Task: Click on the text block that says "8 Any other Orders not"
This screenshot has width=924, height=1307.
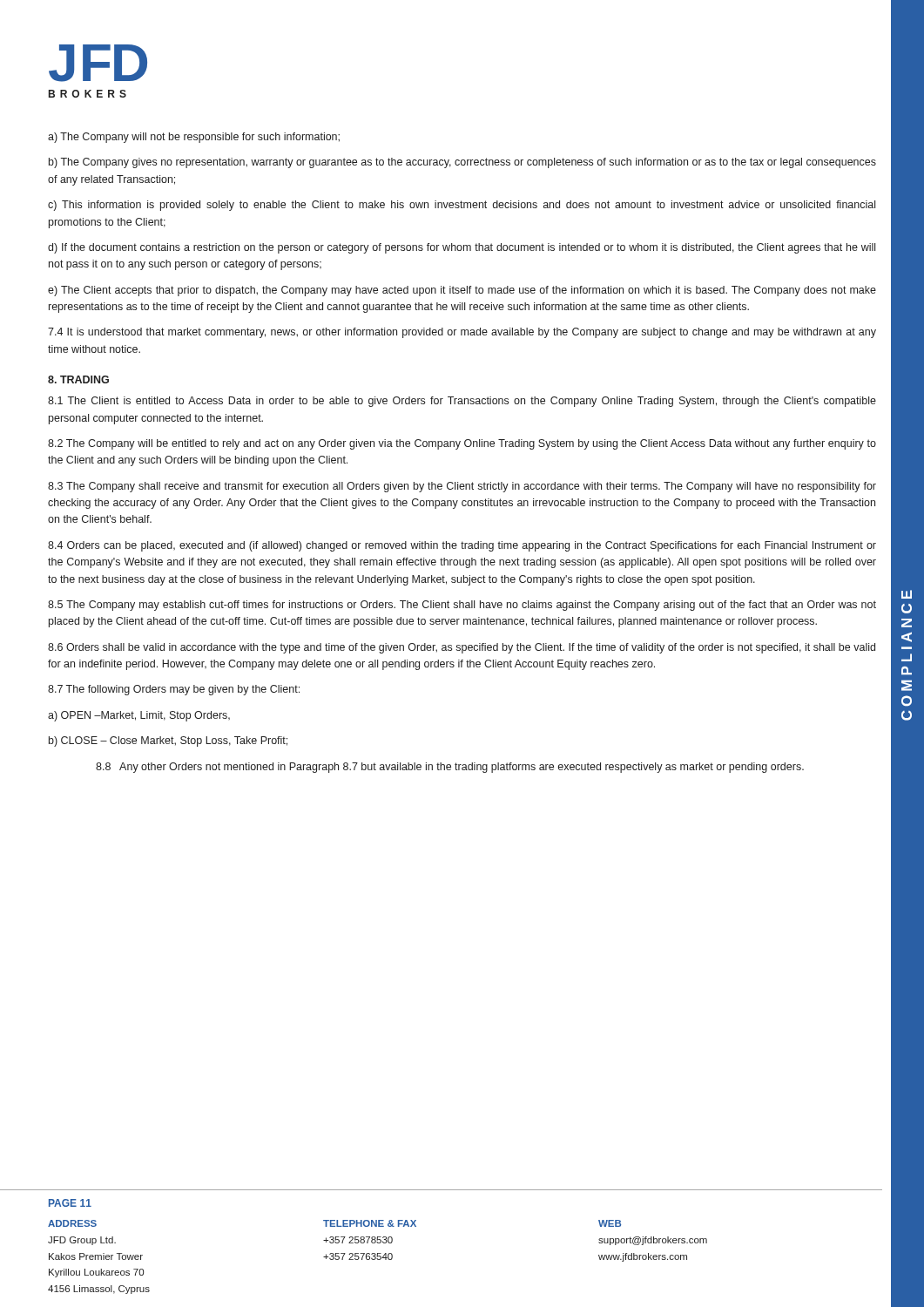Action: (450, 766)
